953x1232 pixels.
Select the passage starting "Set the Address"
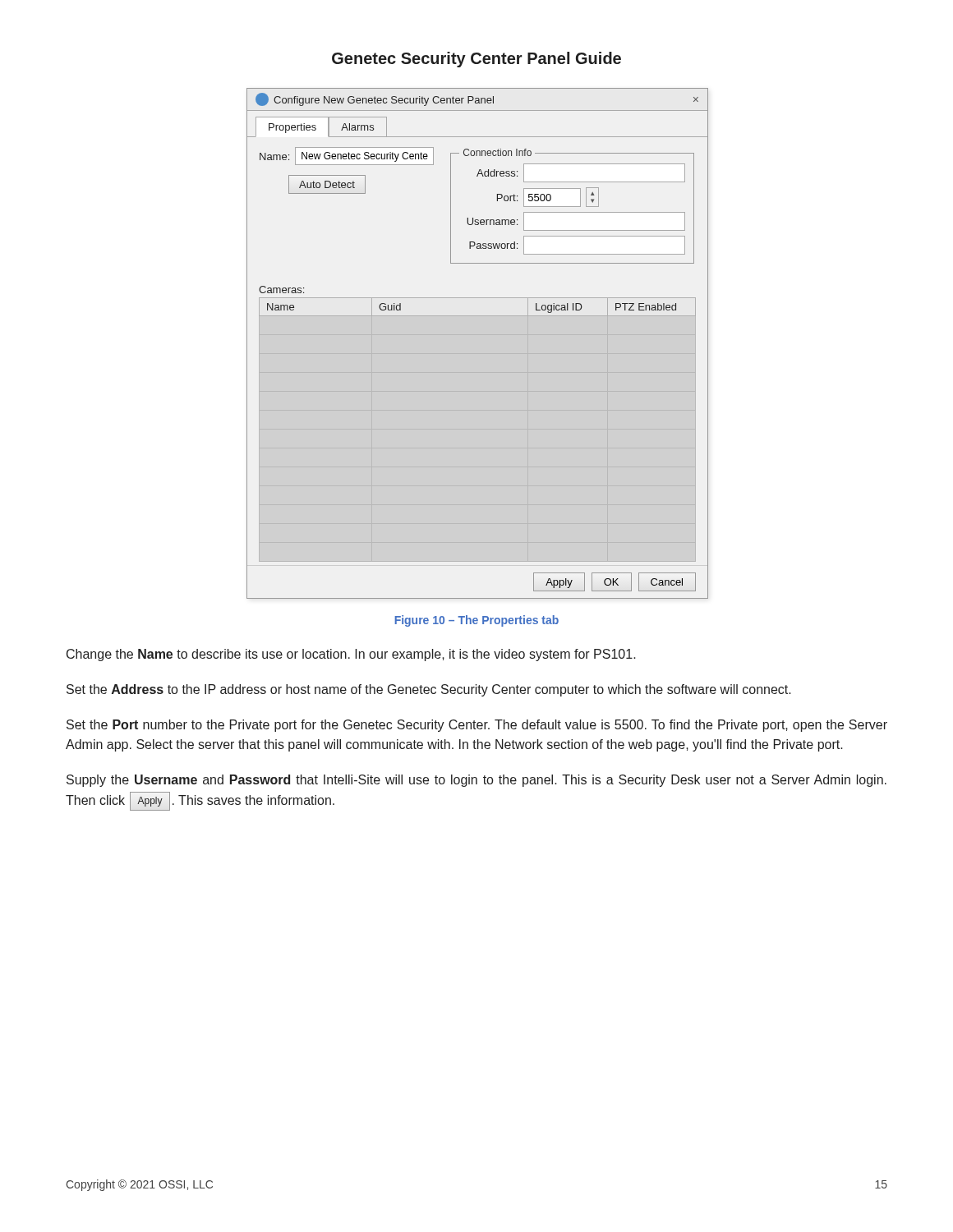coord(429,689)
